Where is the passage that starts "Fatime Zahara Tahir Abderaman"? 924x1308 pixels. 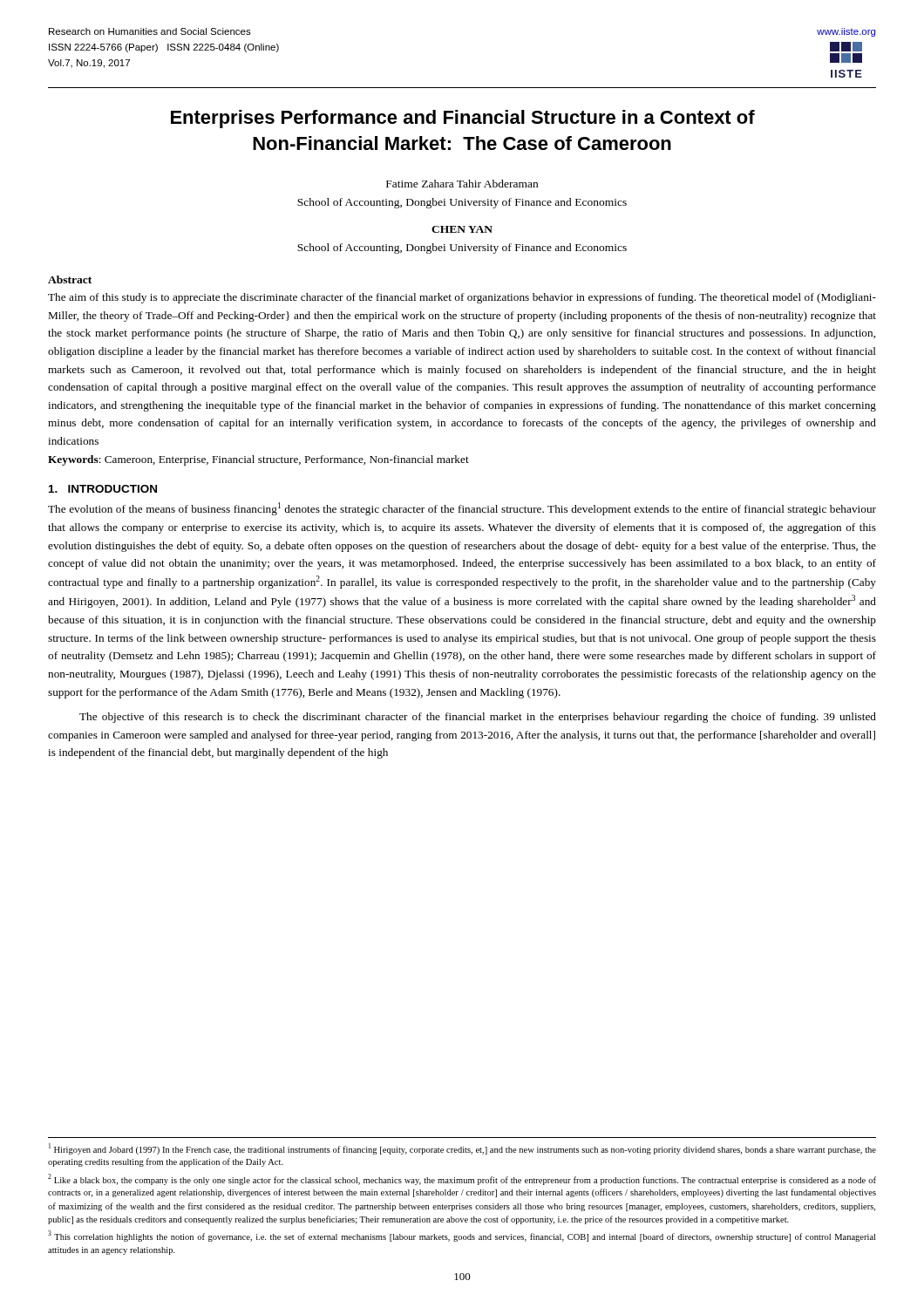462,194
